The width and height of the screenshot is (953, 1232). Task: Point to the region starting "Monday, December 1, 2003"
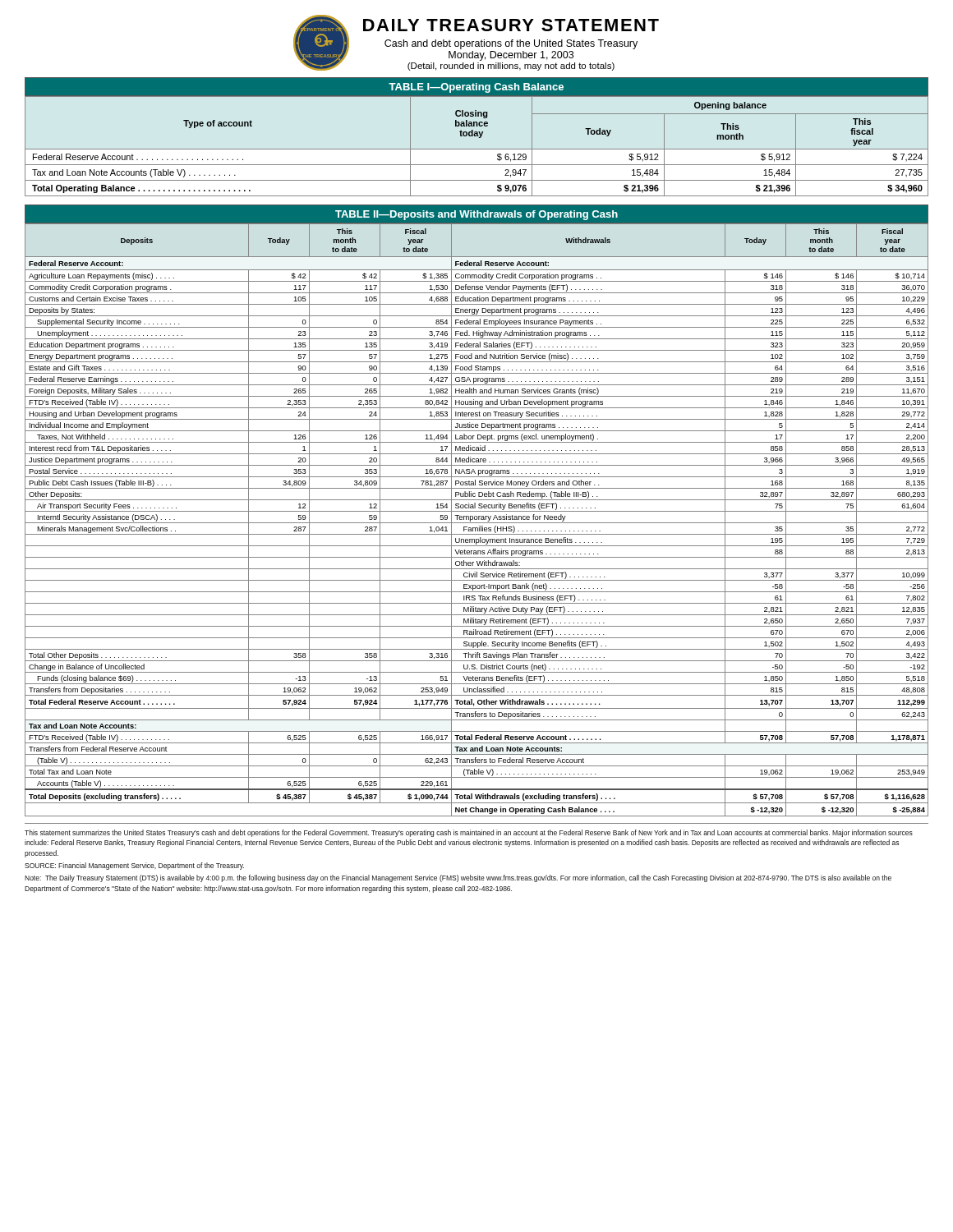[x=511, y=55]
